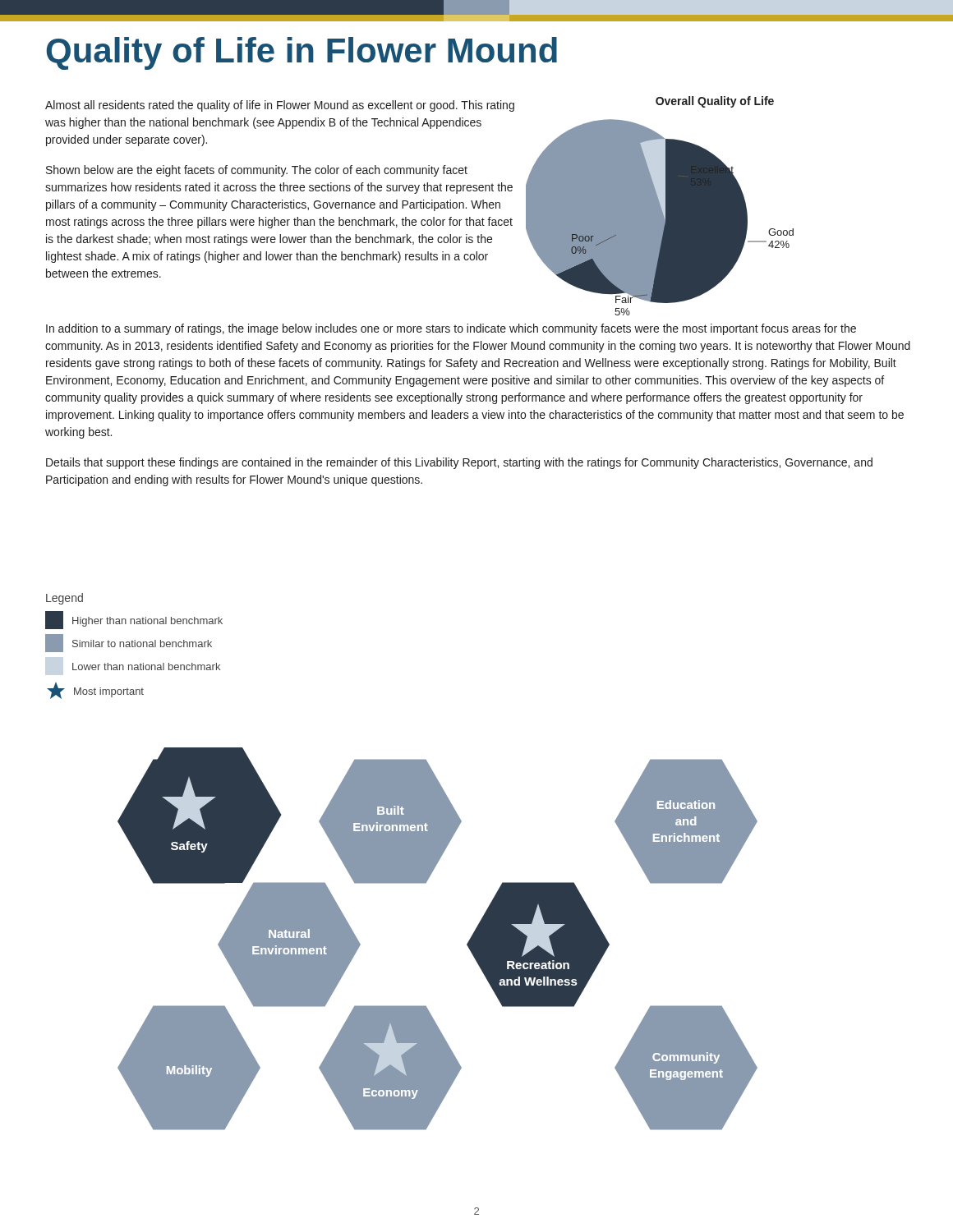Viewport: 953px width, 1232px height.
Task: Find the pie chart
Action: pos(715,213)
